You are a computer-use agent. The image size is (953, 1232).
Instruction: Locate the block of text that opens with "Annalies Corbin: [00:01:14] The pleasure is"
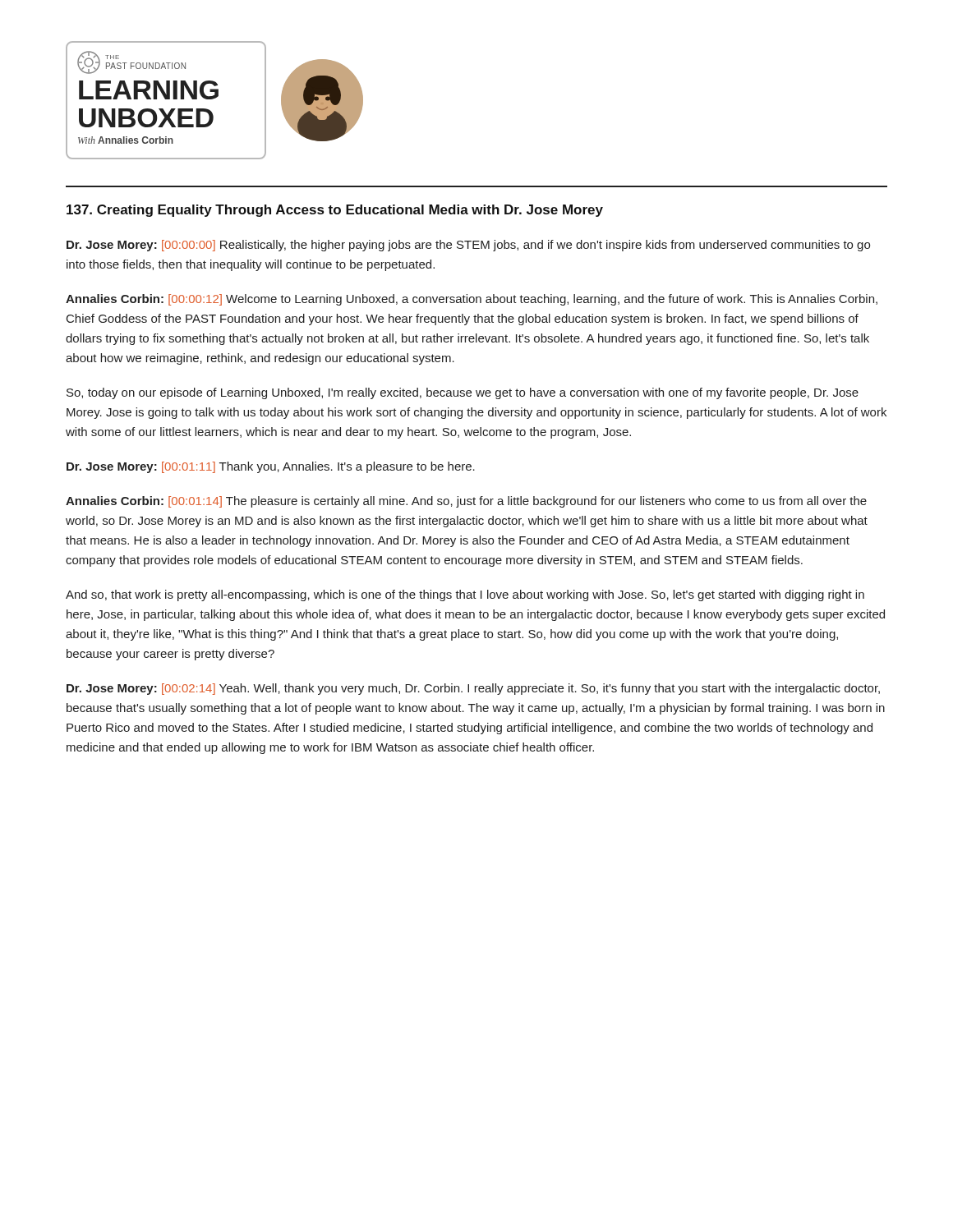467,530
